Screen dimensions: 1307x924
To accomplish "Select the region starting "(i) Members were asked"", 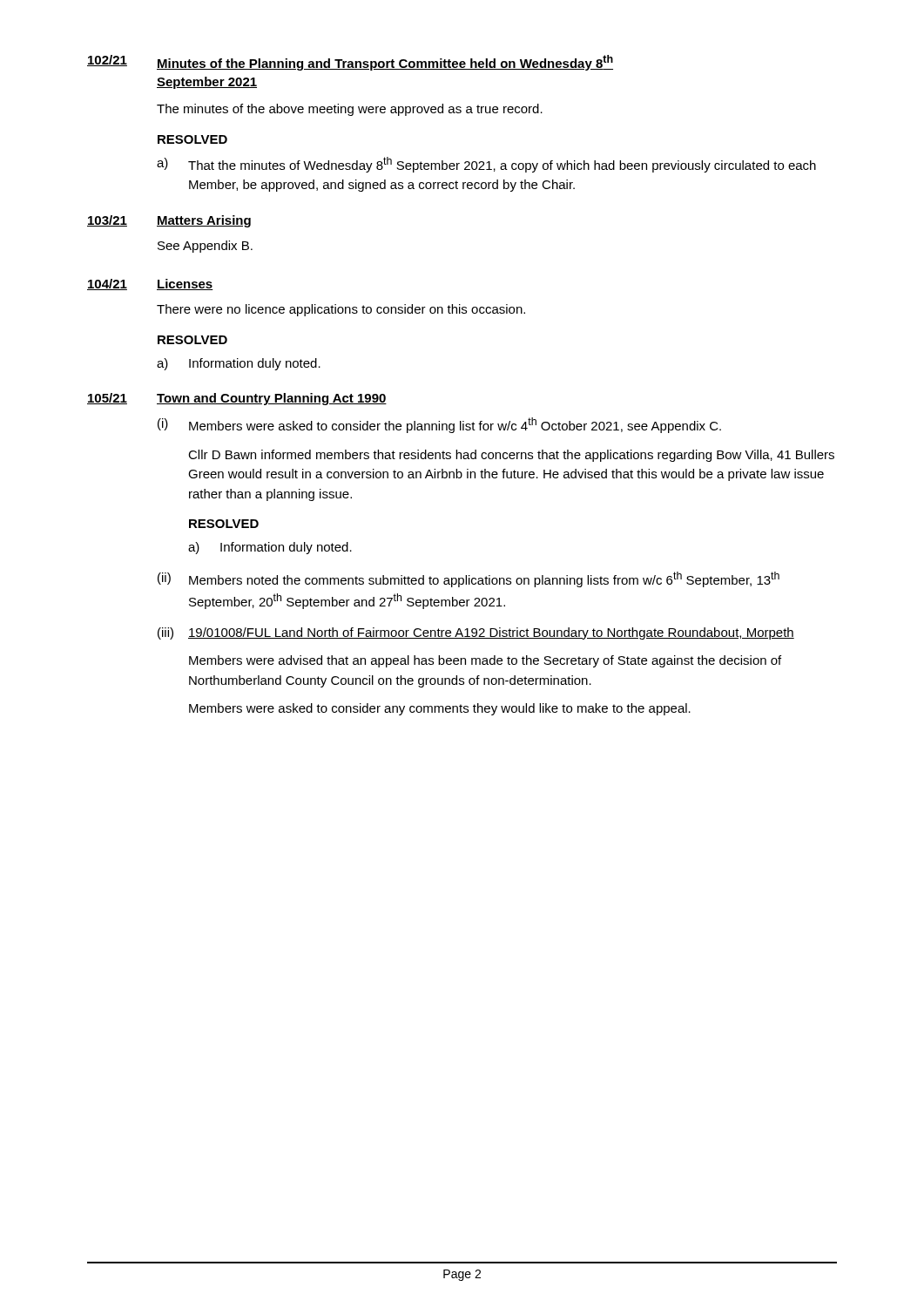I will click(x=497, y=425).
